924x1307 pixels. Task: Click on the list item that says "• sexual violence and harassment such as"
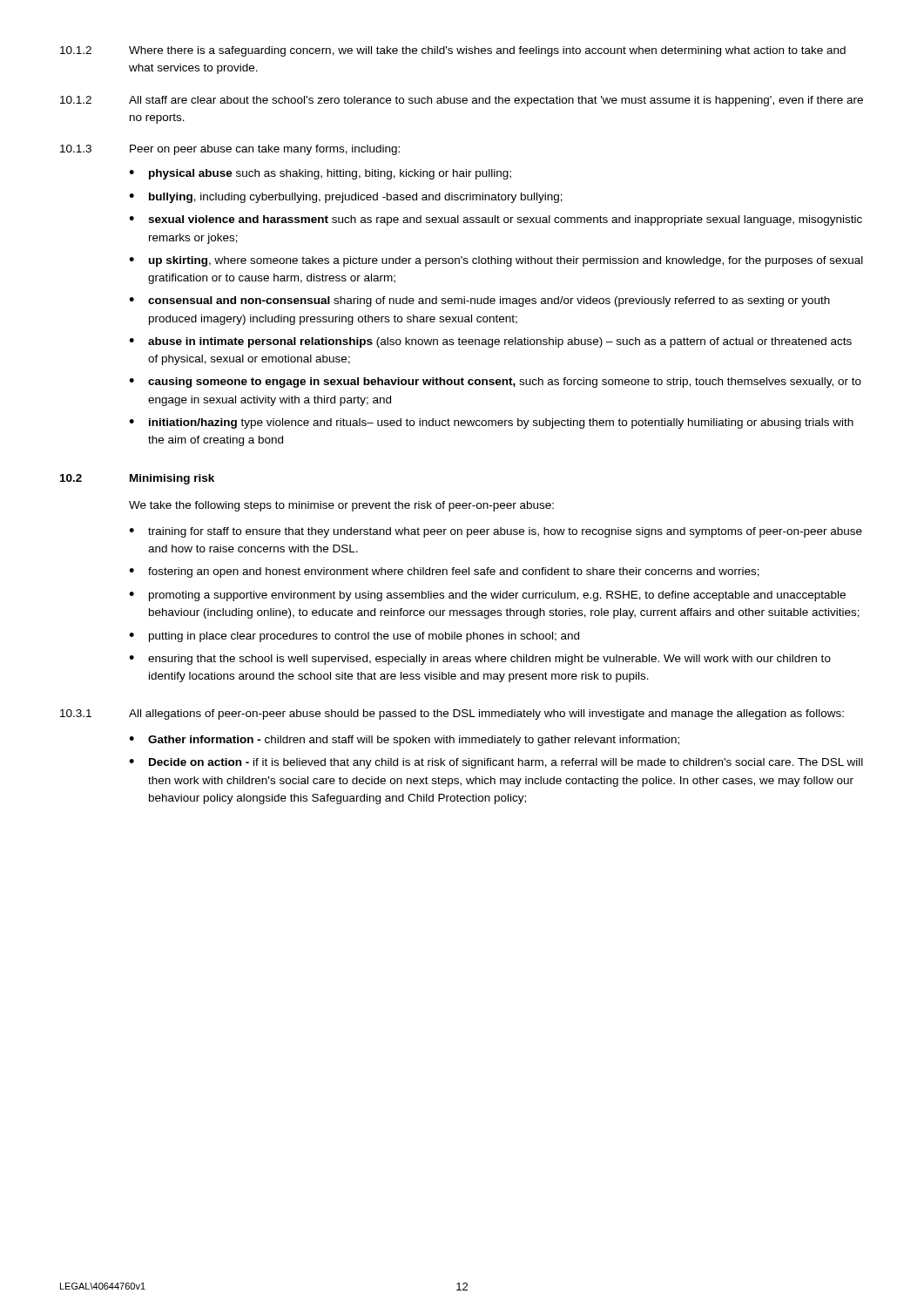(x=497, y=229)
